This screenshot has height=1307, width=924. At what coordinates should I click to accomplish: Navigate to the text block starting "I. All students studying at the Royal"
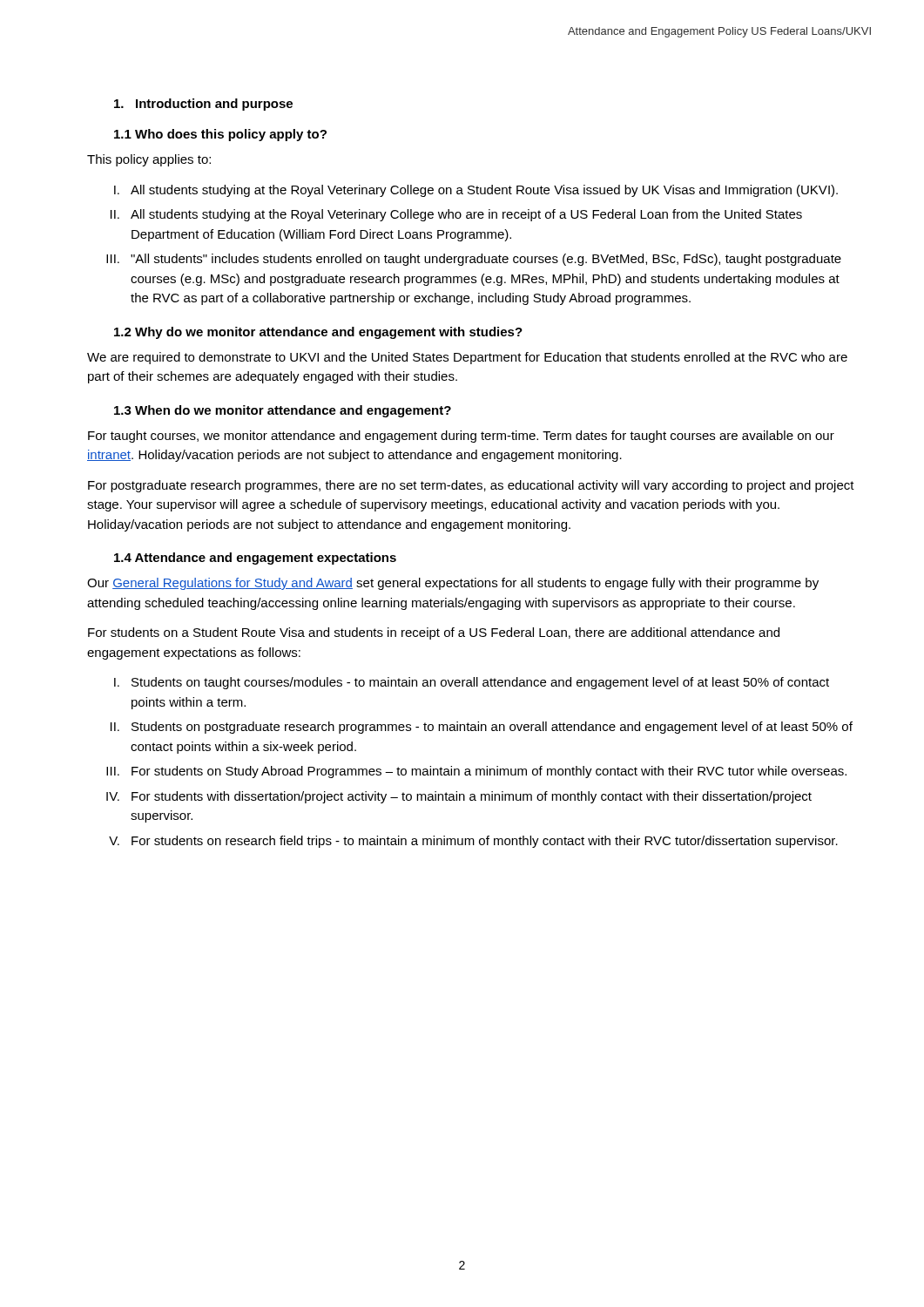pos(471,190)
